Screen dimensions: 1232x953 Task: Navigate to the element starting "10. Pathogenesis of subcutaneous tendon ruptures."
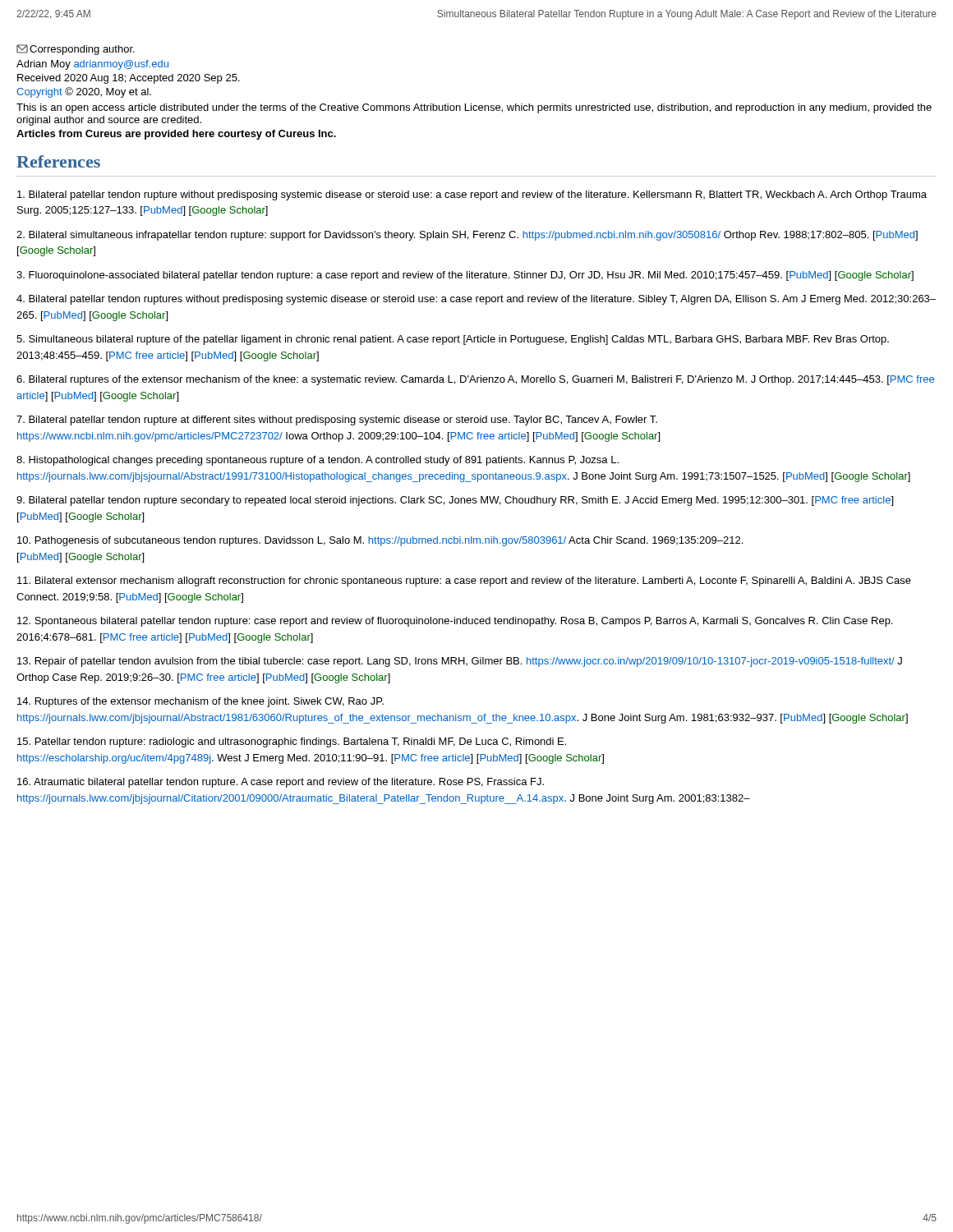point(380,548)
